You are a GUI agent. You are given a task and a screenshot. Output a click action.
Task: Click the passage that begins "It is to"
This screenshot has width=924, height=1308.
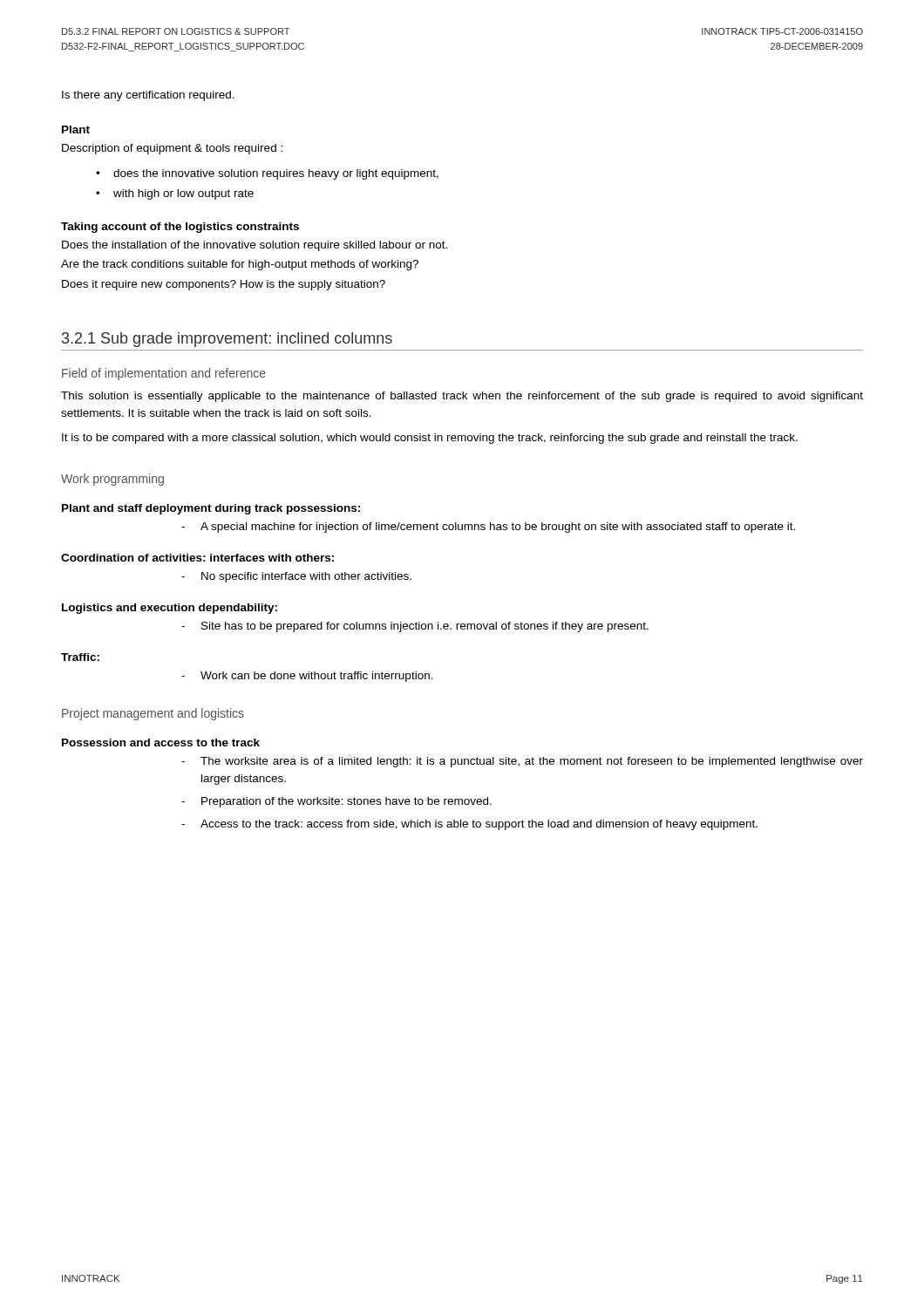pyautogui.click(x=430, y=438)
